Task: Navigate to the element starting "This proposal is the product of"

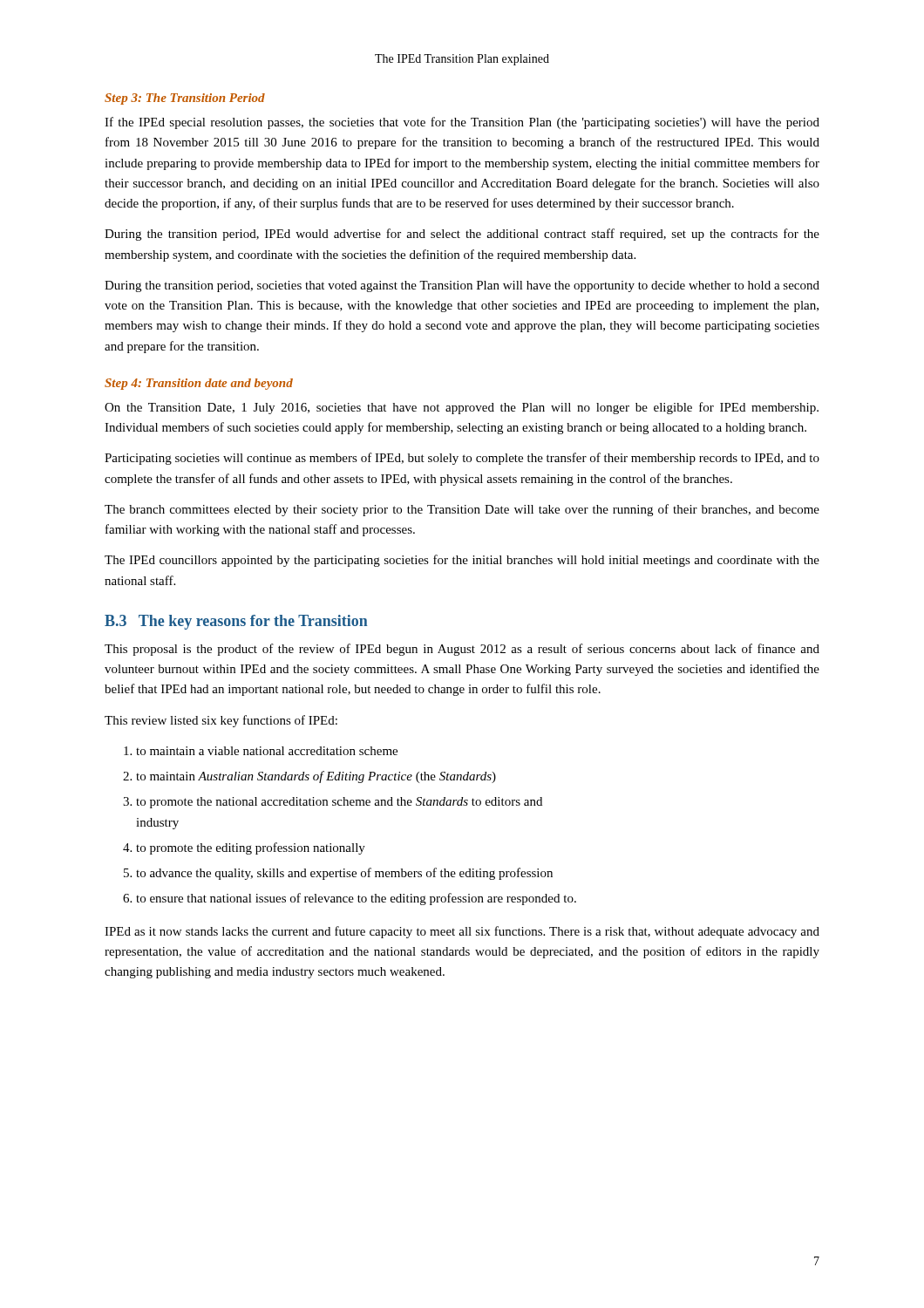Action: 462,669
